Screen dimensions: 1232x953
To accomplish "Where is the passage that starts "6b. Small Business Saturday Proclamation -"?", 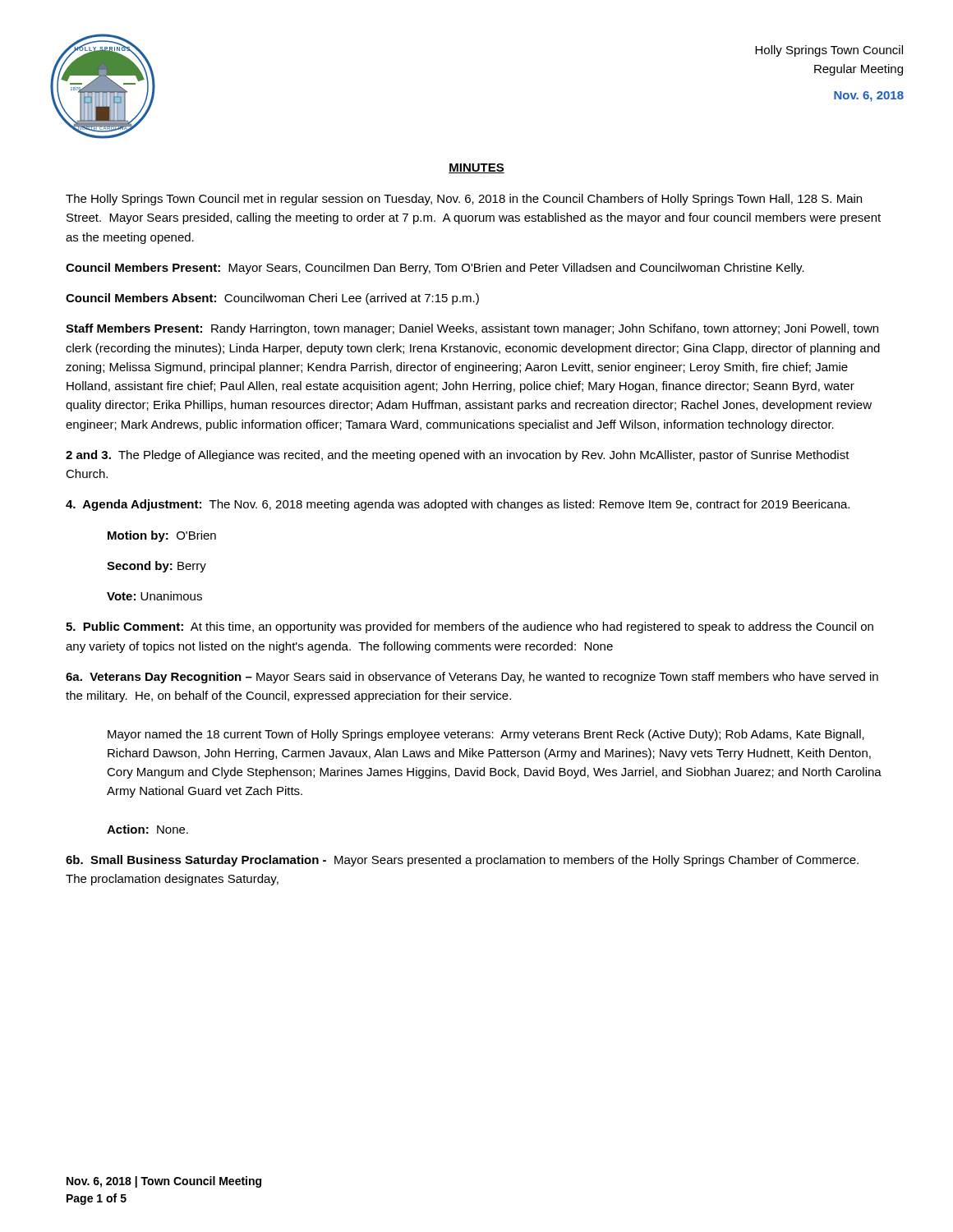I will click(464, 869).
